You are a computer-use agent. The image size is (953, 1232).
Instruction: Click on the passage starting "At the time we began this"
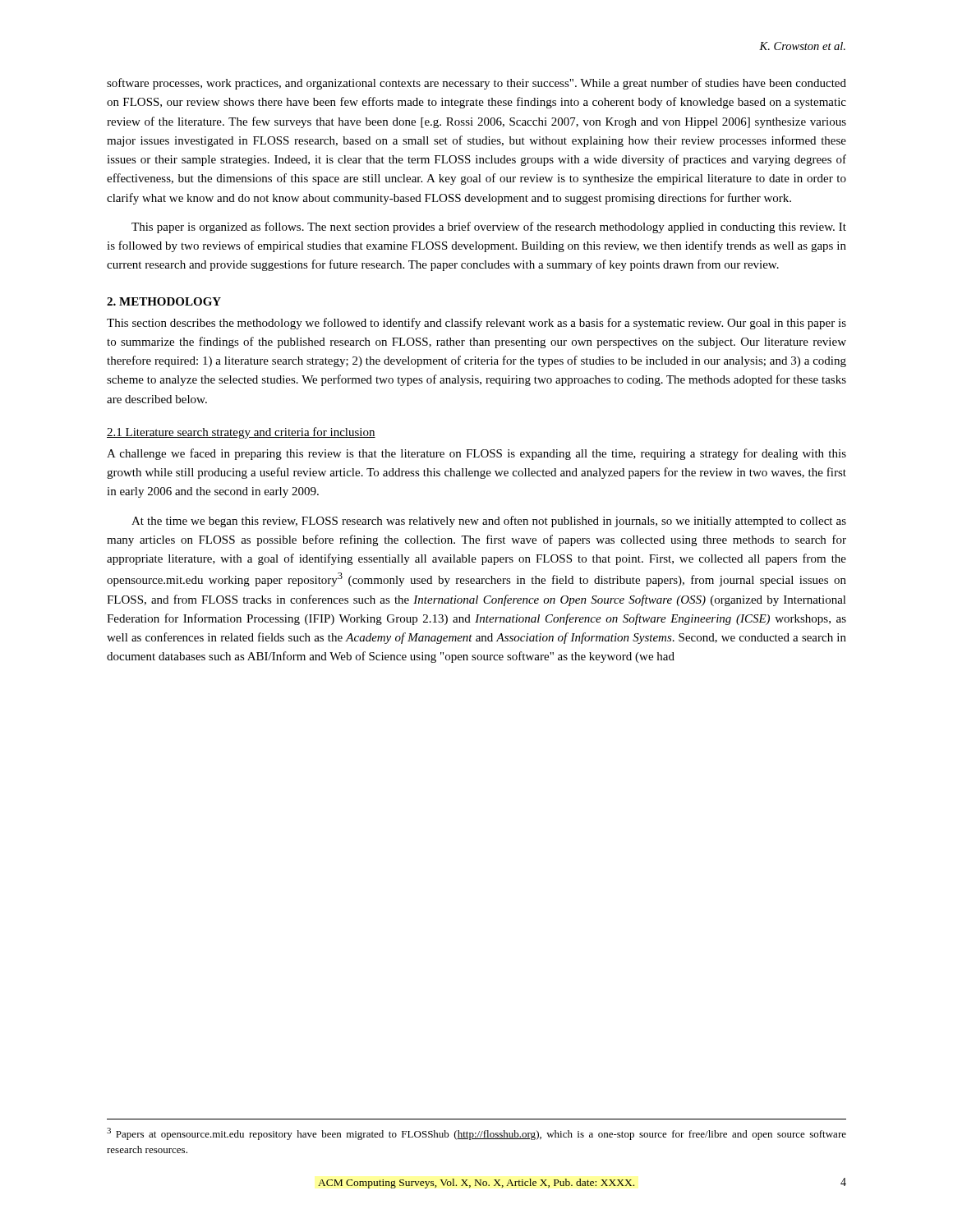point(476,589)
